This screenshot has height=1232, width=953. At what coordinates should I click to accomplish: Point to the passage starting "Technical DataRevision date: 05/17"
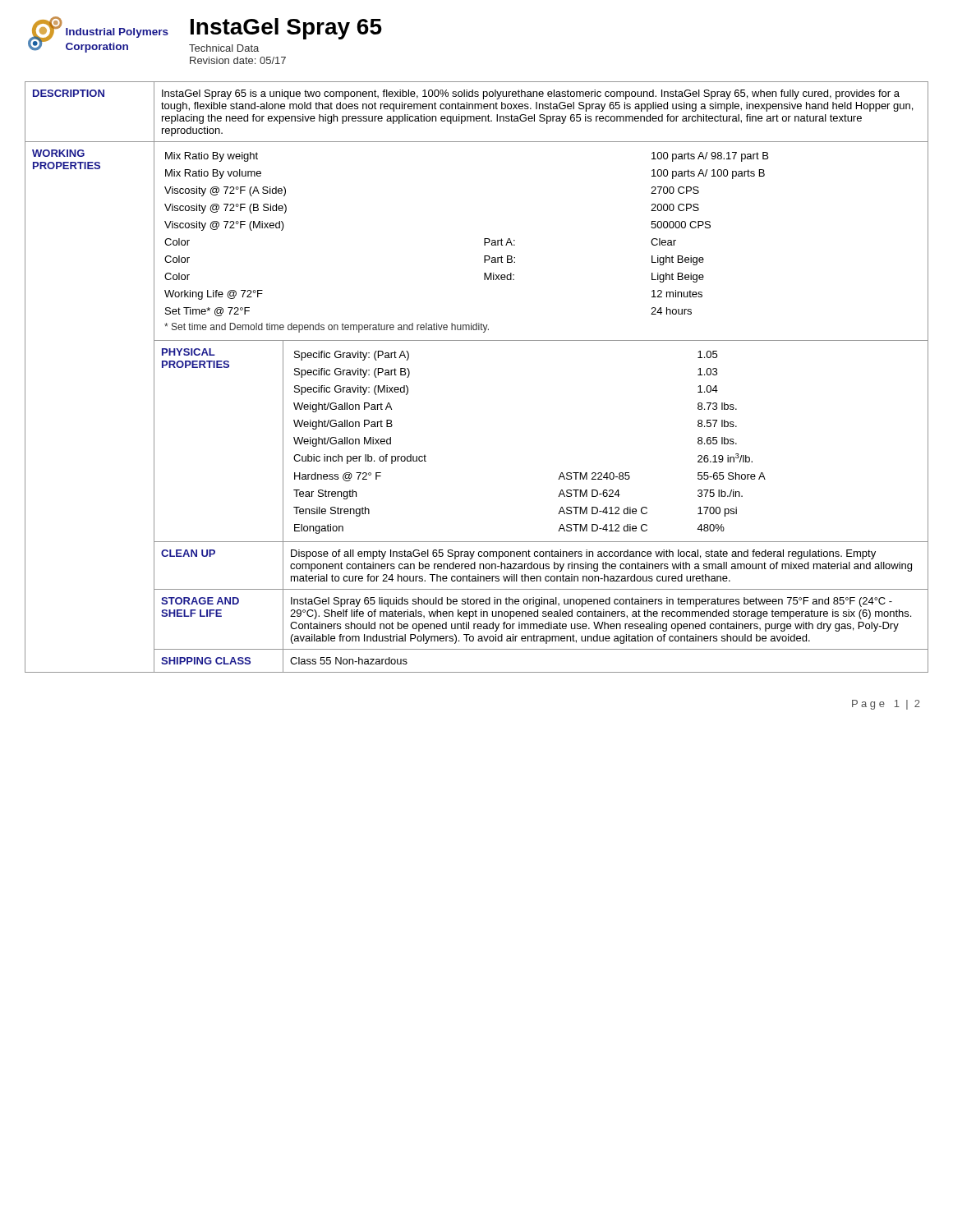pyautogui.click(x=238, y=54)
